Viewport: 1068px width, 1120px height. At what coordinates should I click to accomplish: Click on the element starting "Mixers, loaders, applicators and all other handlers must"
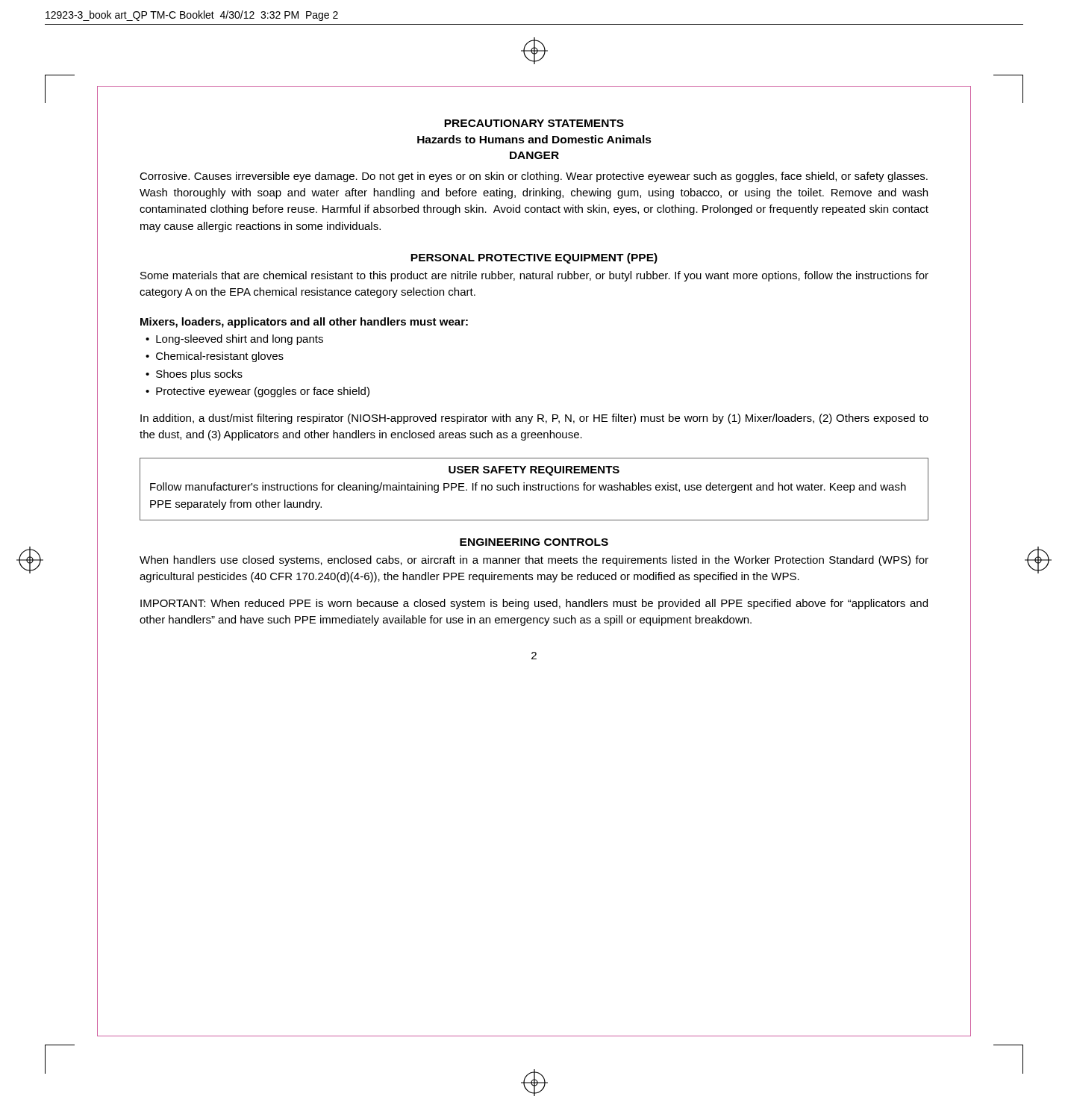304,322
